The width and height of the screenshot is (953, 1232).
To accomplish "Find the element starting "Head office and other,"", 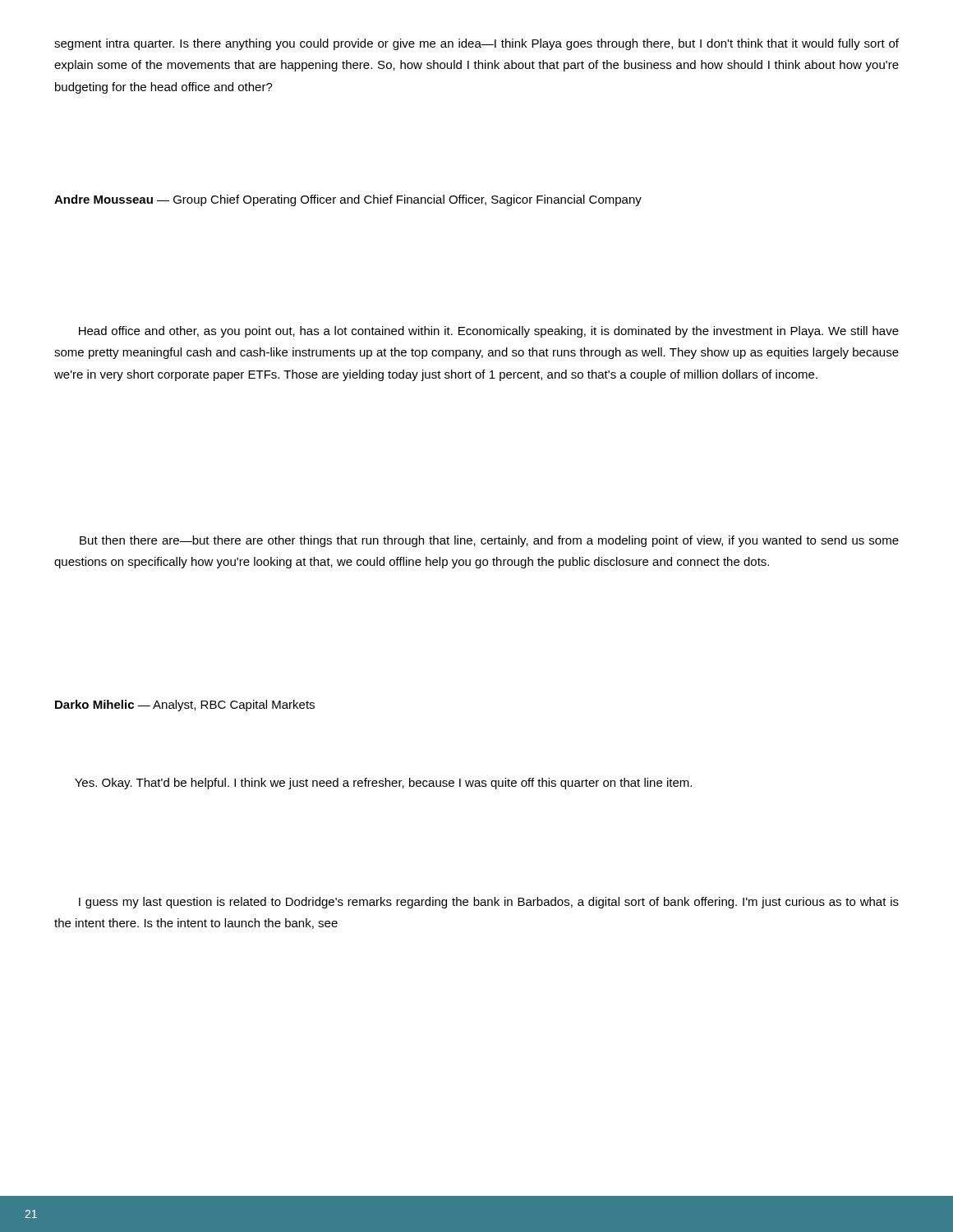I will point(476,352).
